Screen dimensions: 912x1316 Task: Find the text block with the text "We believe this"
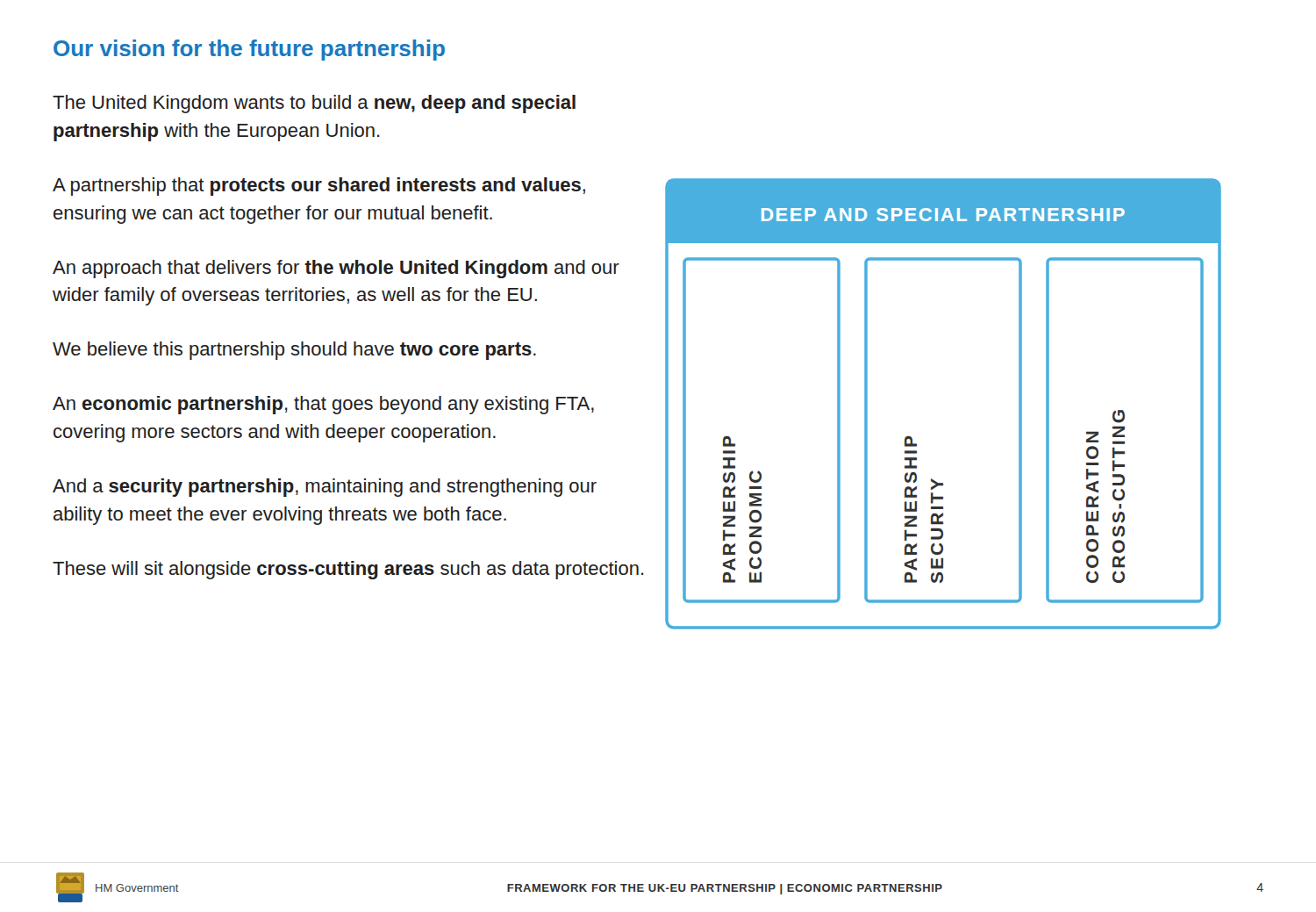point(295,349)
